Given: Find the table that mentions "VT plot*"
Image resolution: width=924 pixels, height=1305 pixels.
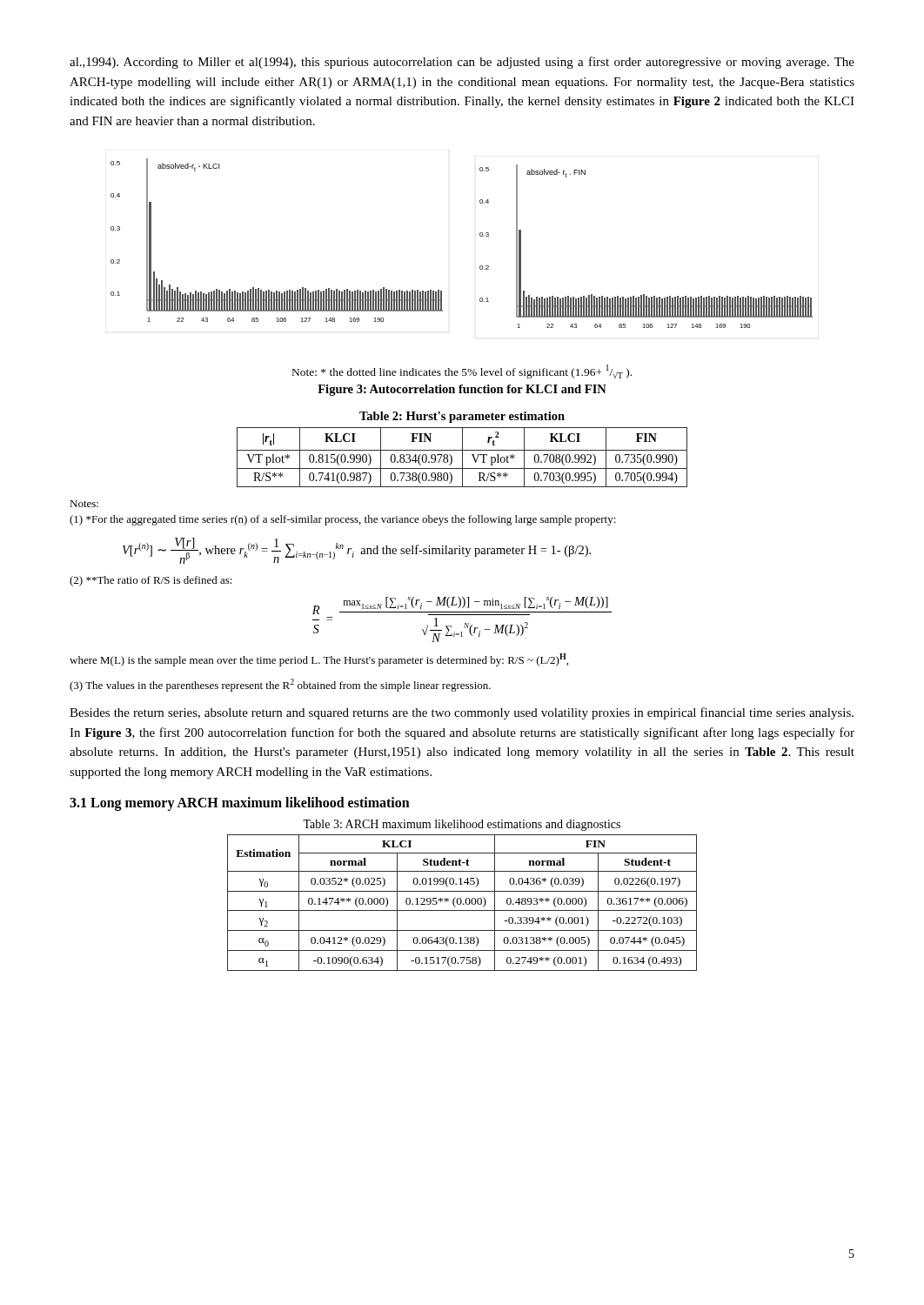Looking at the screenshot, I should click(x=462, y=459).
